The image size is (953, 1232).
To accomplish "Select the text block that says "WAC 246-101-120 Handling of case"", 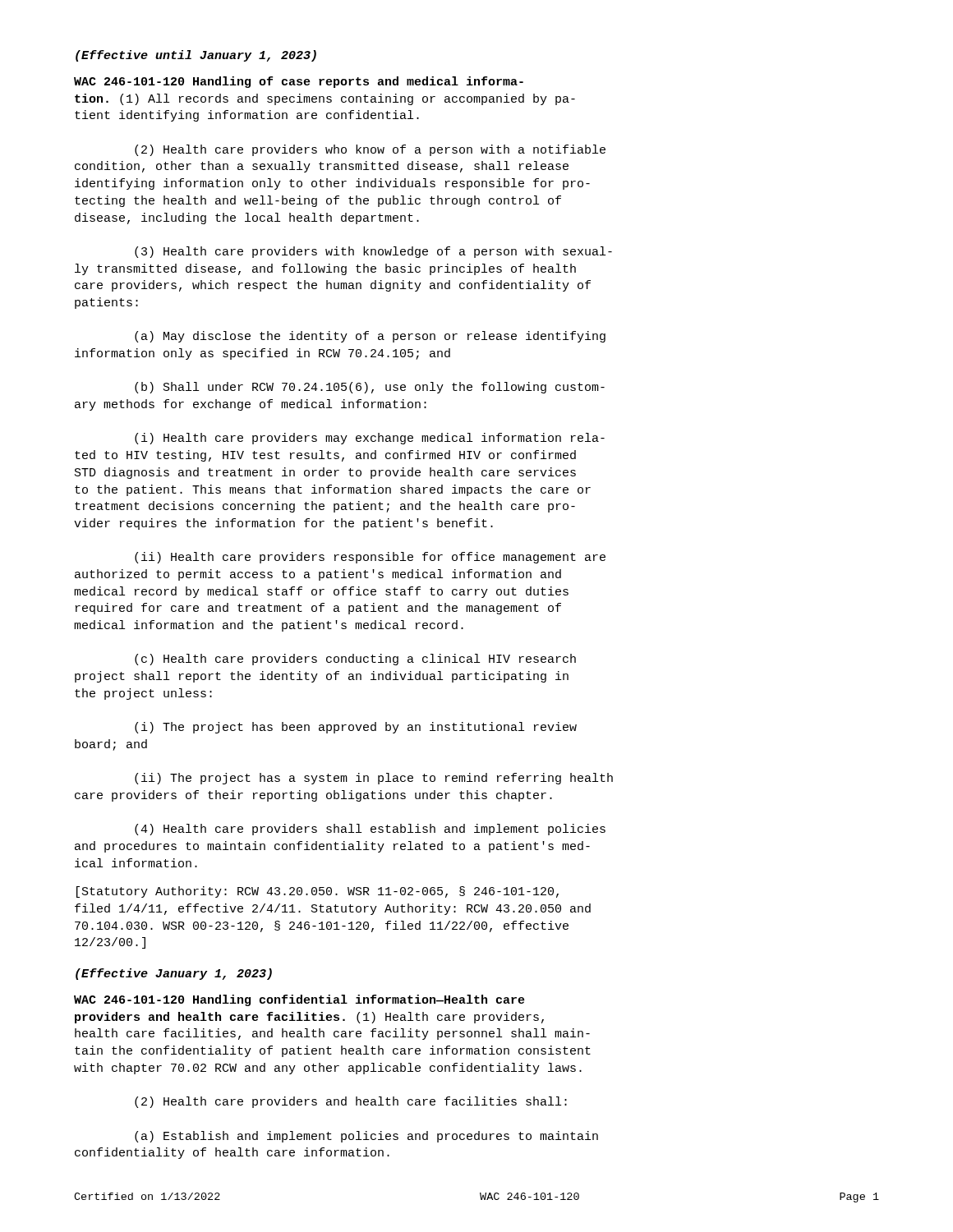I will [x=344, y=473].
